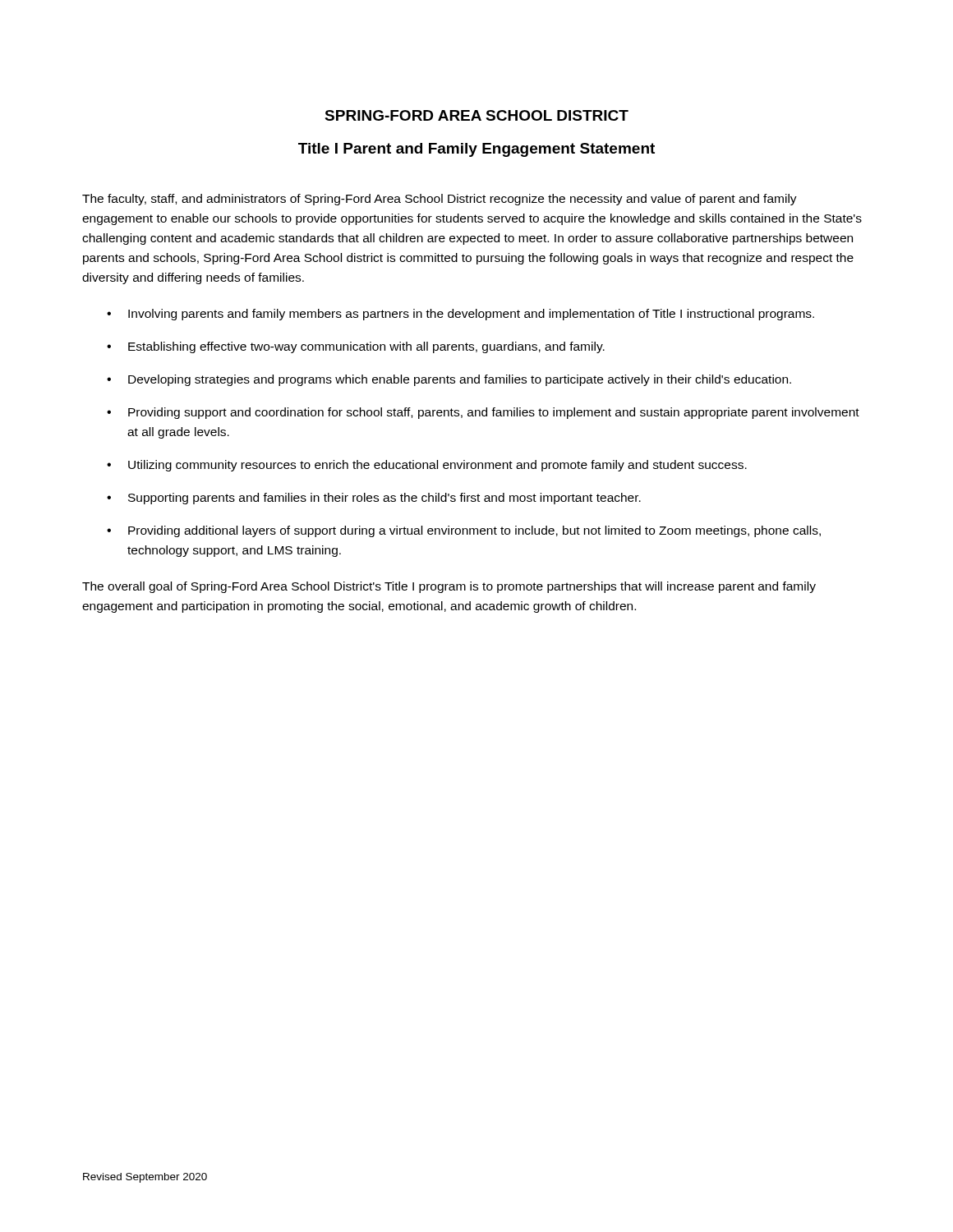The image size is (953, 1232).
Task: Locate the title that says "Title I Parent and Family Engagement Statement"
Action: pos(476,149)
